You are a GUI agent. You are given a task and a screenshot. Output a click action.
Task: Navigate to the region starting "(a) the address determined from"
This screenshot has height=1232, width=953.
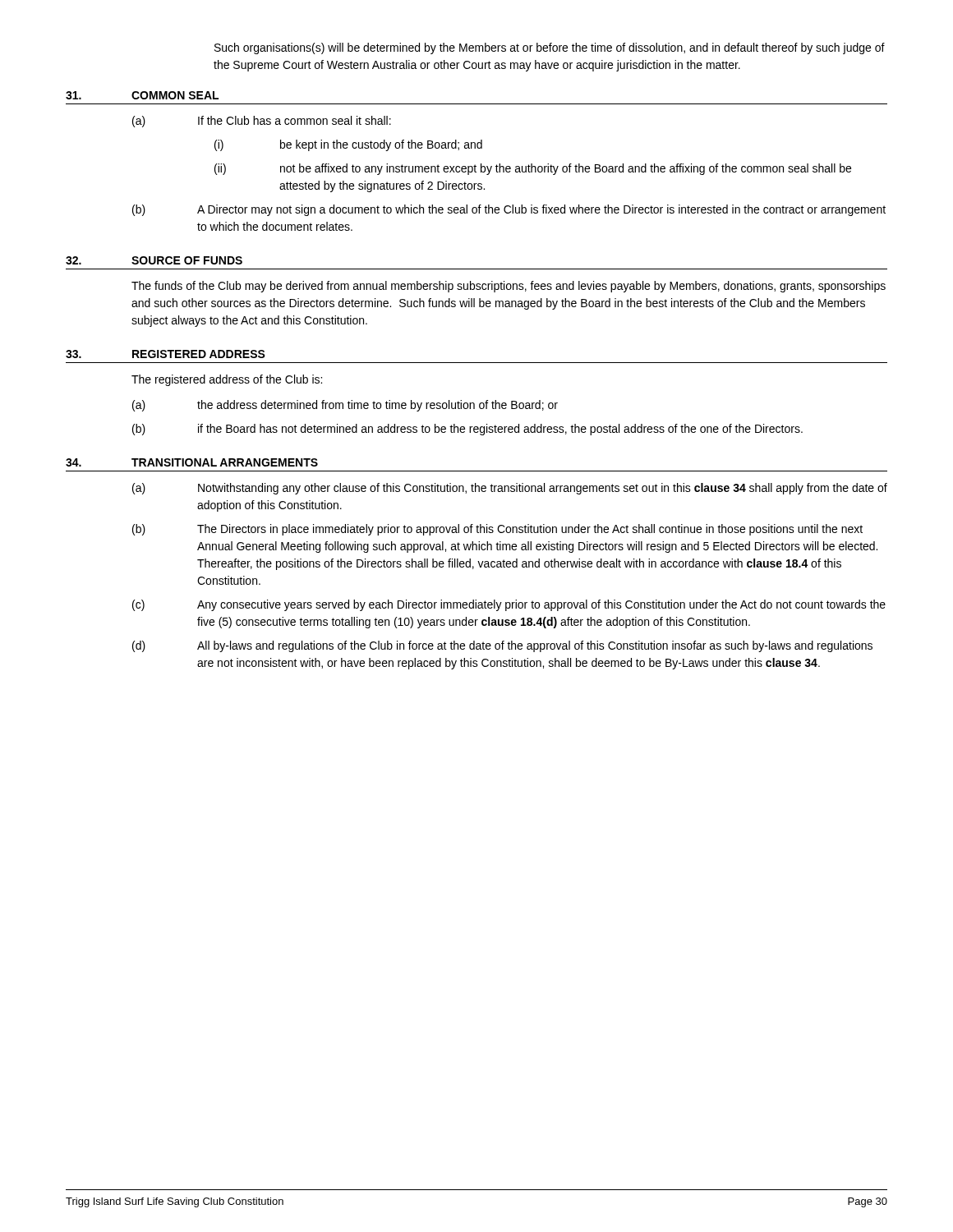click(x=509, y=405)
